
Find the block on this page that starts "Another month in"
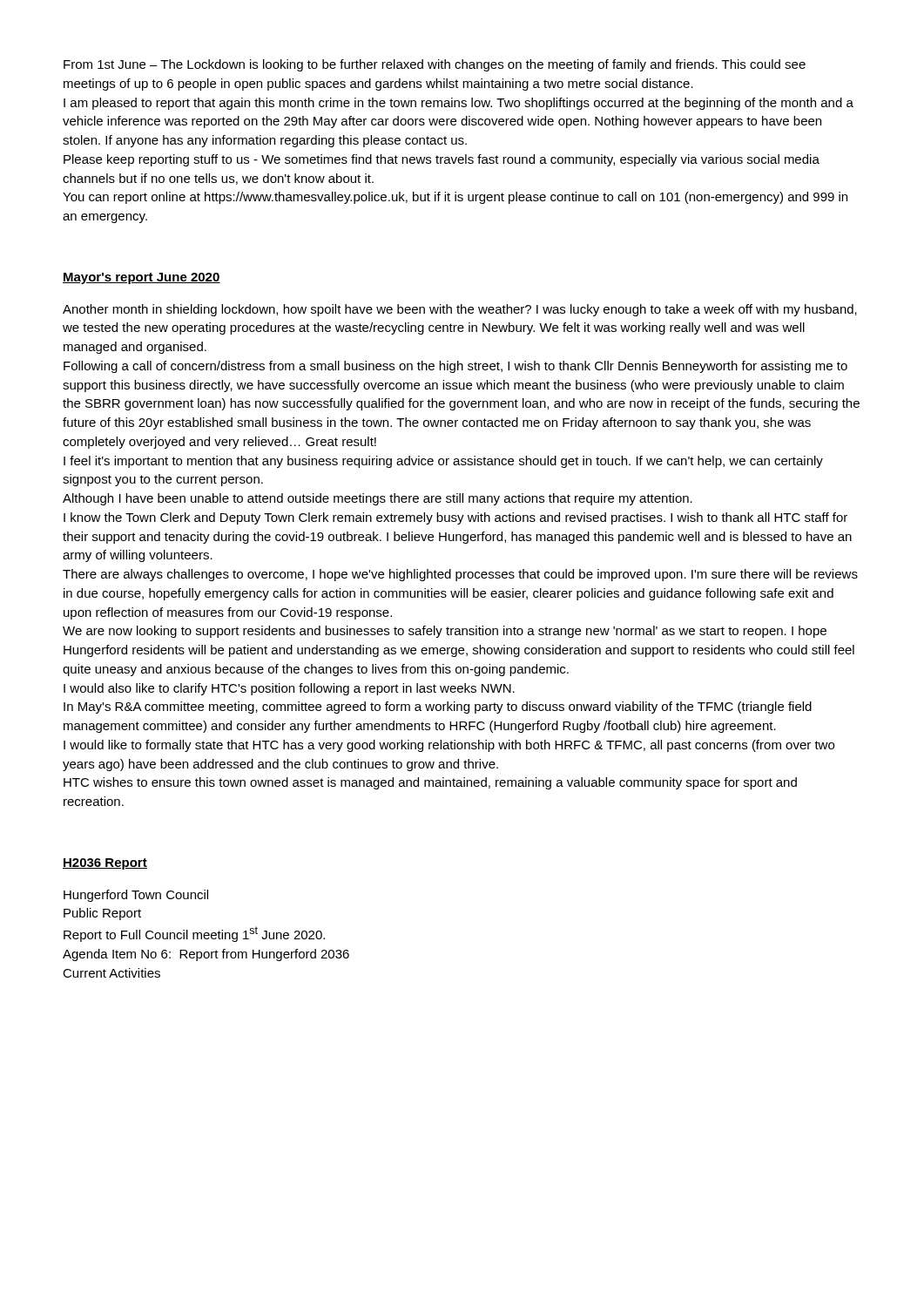pyautogui.click(x=460, y=310)
